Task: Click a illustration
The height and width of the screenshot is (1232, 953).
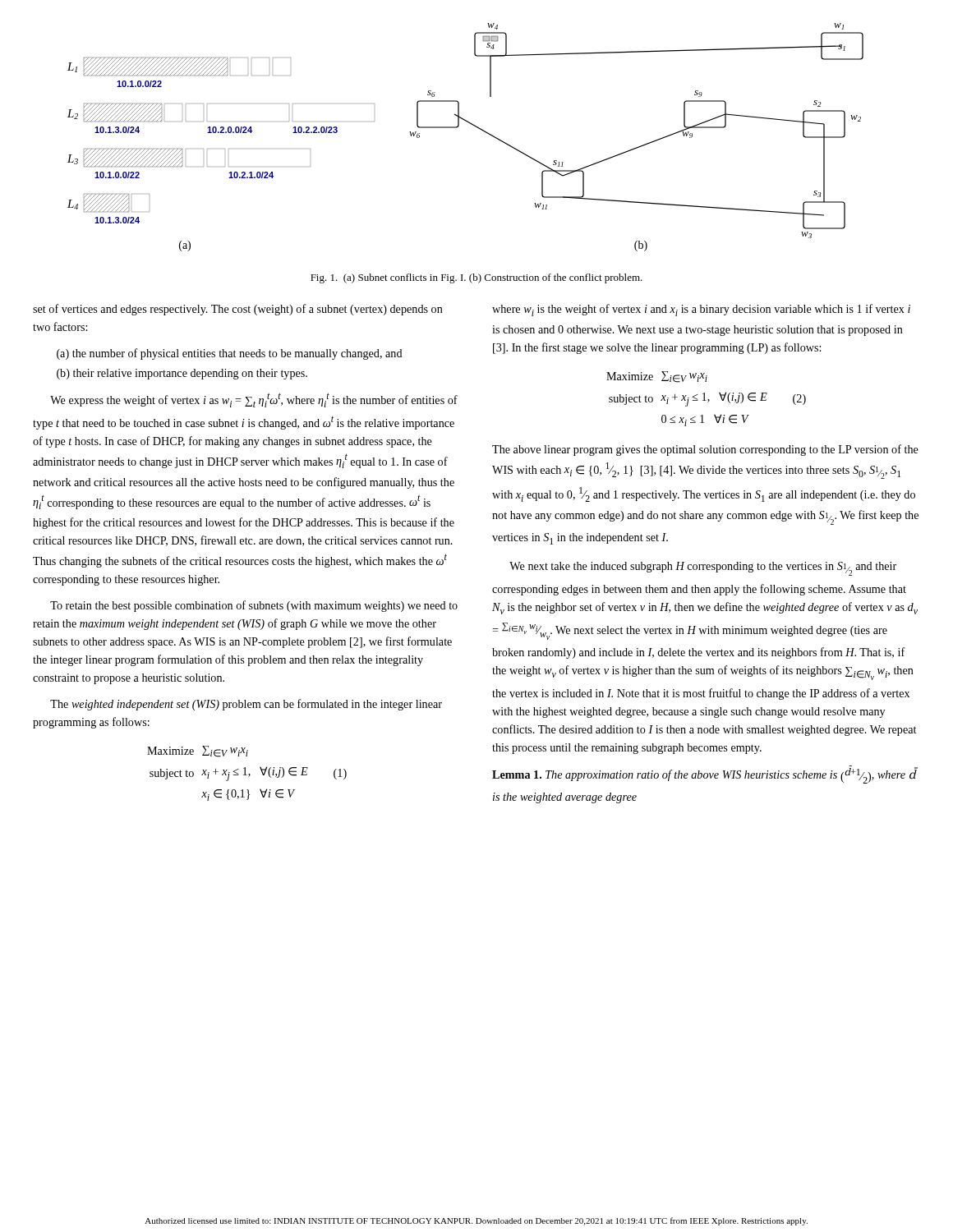Action: pyautogui.click(x=476, y=142)
